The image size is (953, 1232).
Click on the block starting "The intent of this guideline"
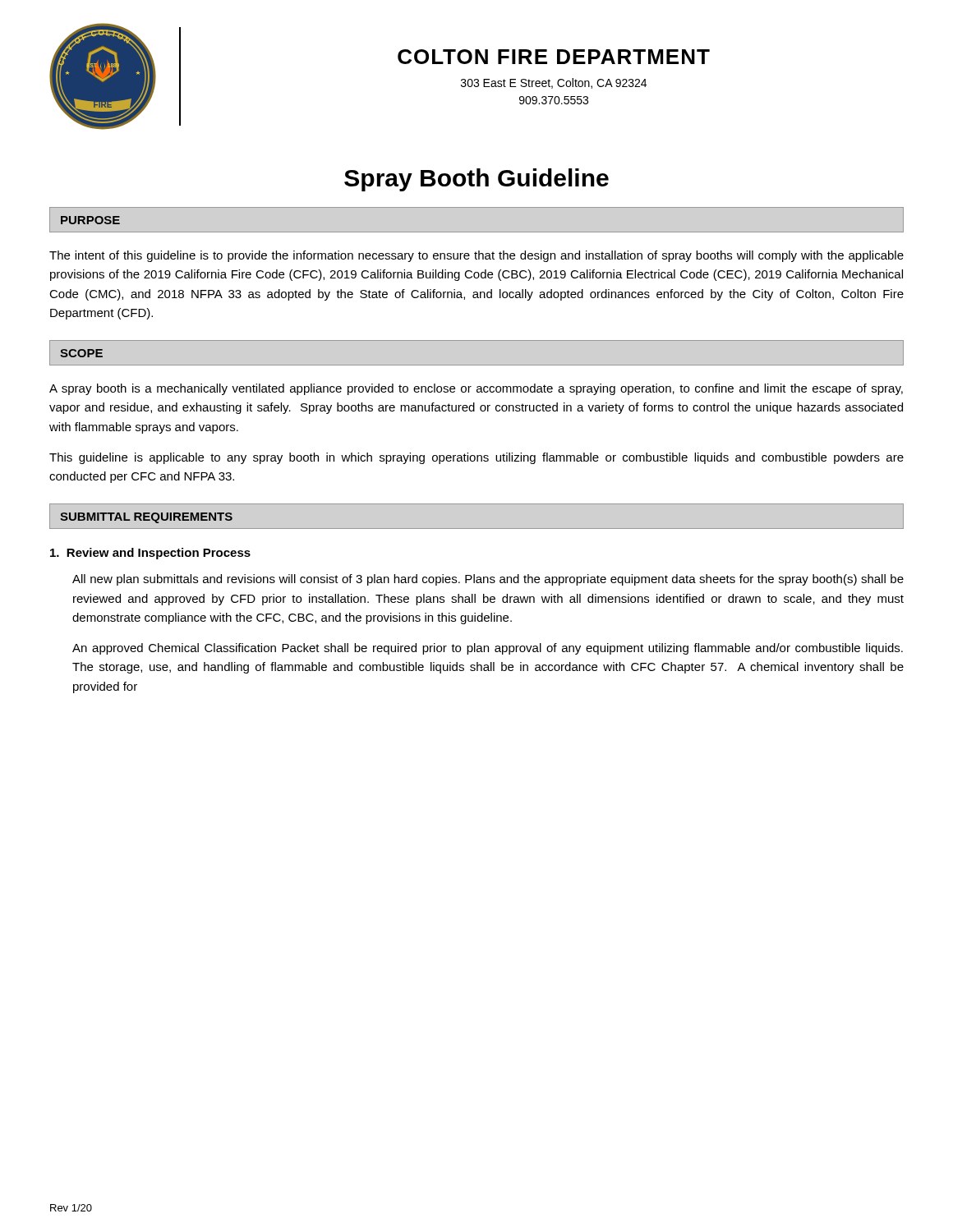pos(476,284)
